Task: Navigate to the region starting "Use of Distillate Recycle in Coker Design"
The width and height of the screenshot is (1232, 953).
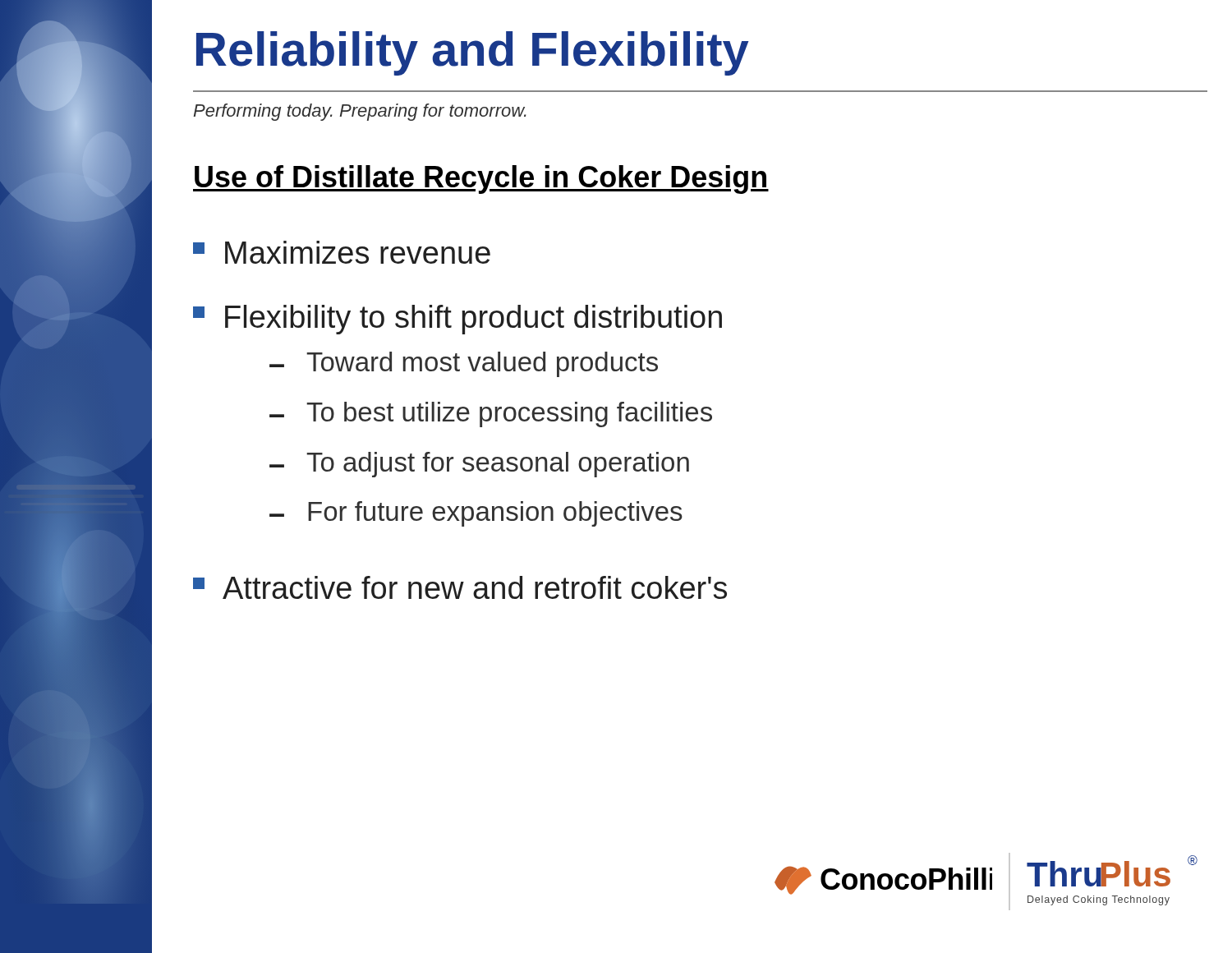Action: (x=700, y=177)
